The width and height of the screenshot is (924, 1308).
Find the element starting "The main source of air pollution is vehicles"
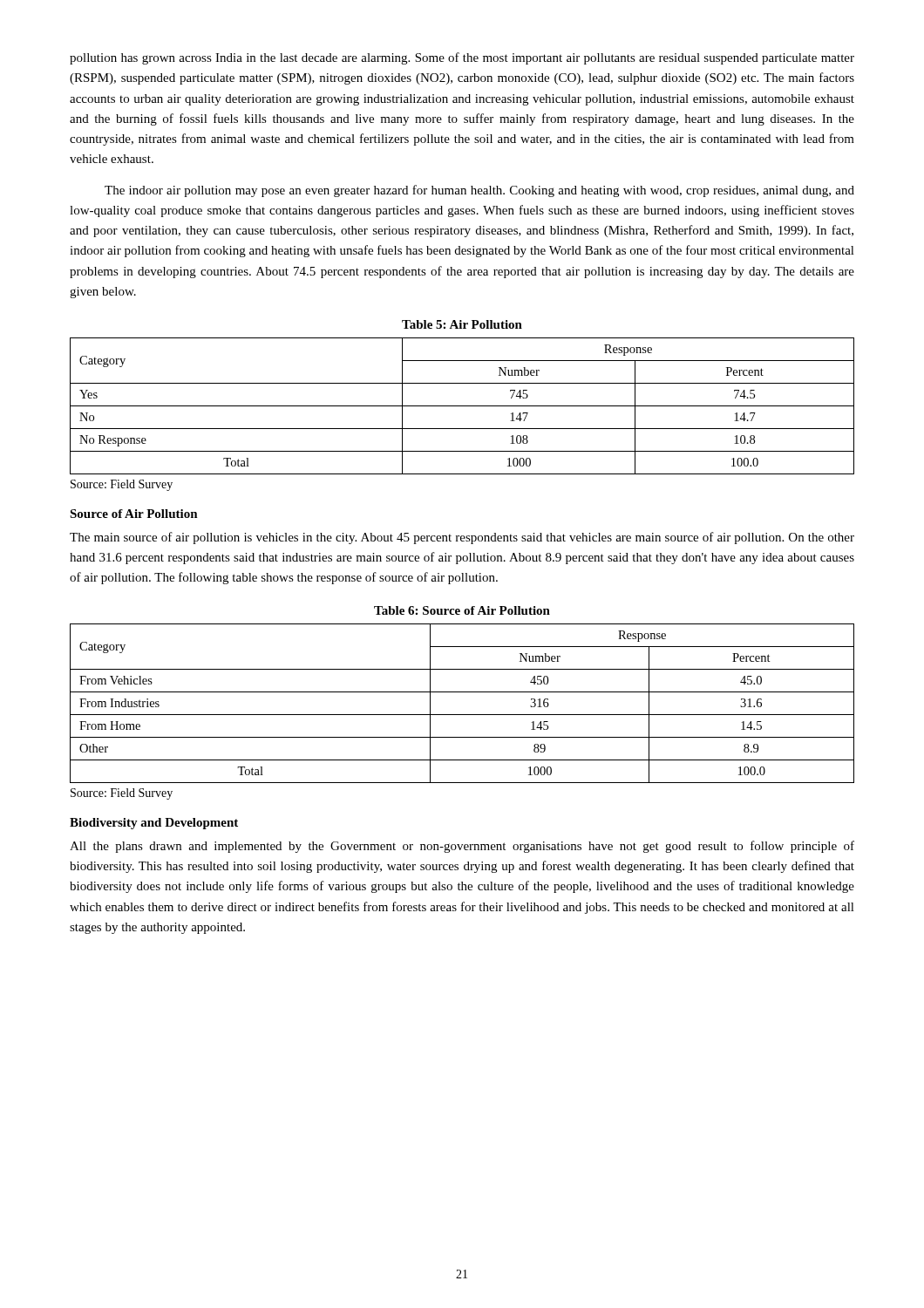(462, 558)
